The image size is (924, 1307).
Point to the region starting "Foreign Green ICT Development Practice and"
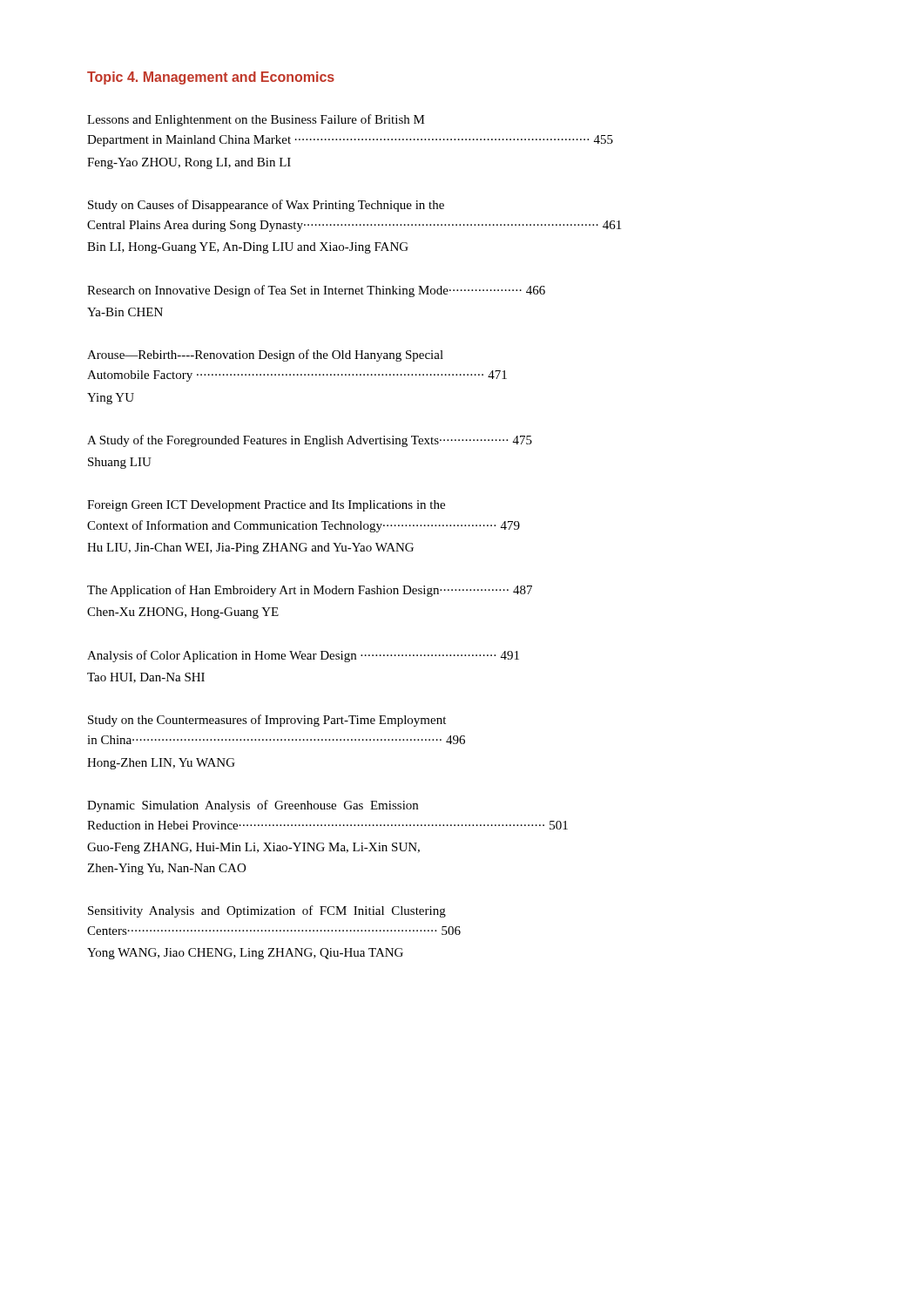click(462, 526)
